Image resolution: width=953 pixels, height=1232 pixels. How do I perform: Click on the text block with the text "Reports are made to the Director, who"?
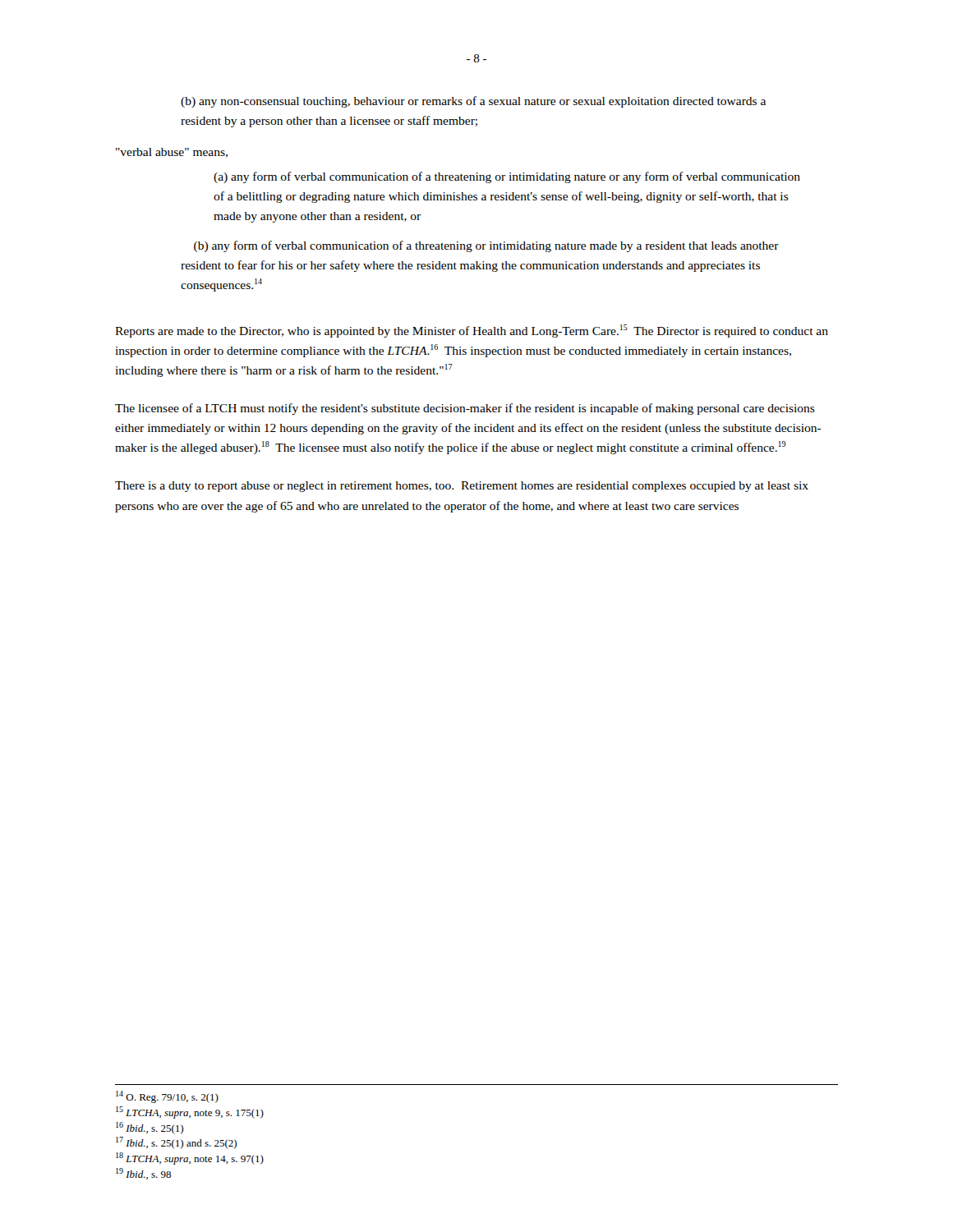pyautogui.click(x=472, y=350)
